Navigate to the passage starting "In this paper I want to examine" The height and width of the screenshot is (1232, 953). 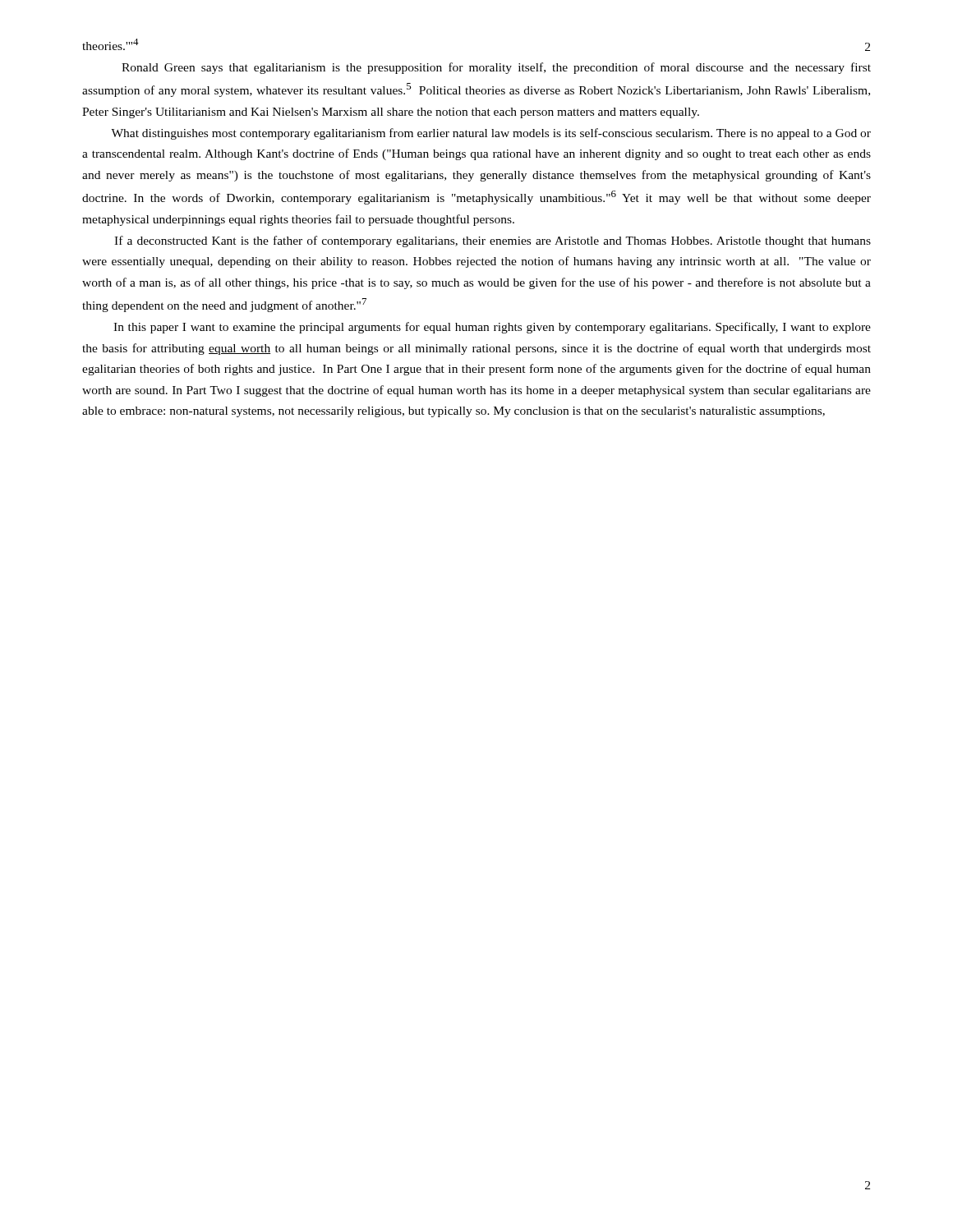pyautogui.click(x=476, y=369)
